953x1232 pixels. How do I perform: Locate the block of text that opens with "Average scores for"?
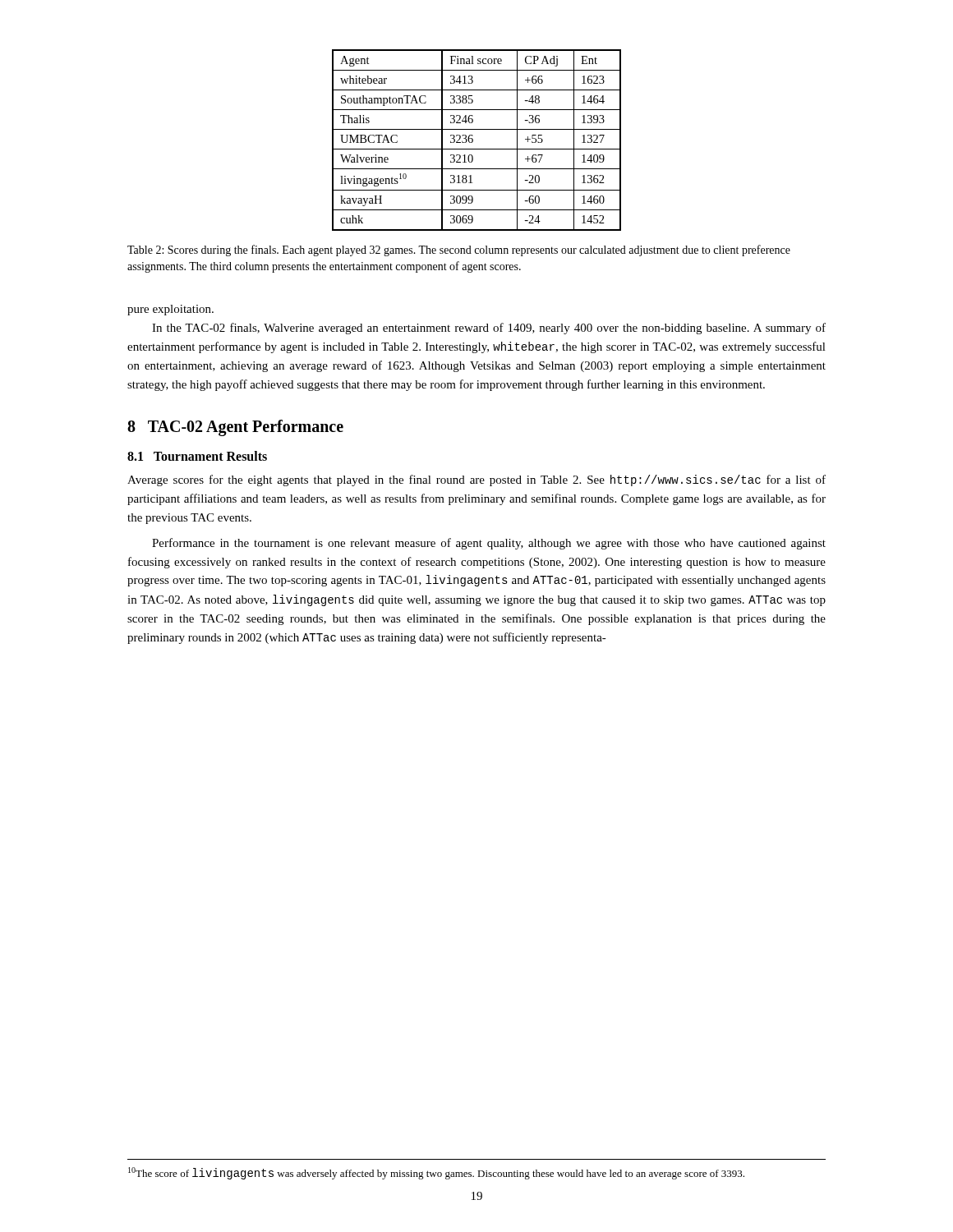[x=476, y=499]
